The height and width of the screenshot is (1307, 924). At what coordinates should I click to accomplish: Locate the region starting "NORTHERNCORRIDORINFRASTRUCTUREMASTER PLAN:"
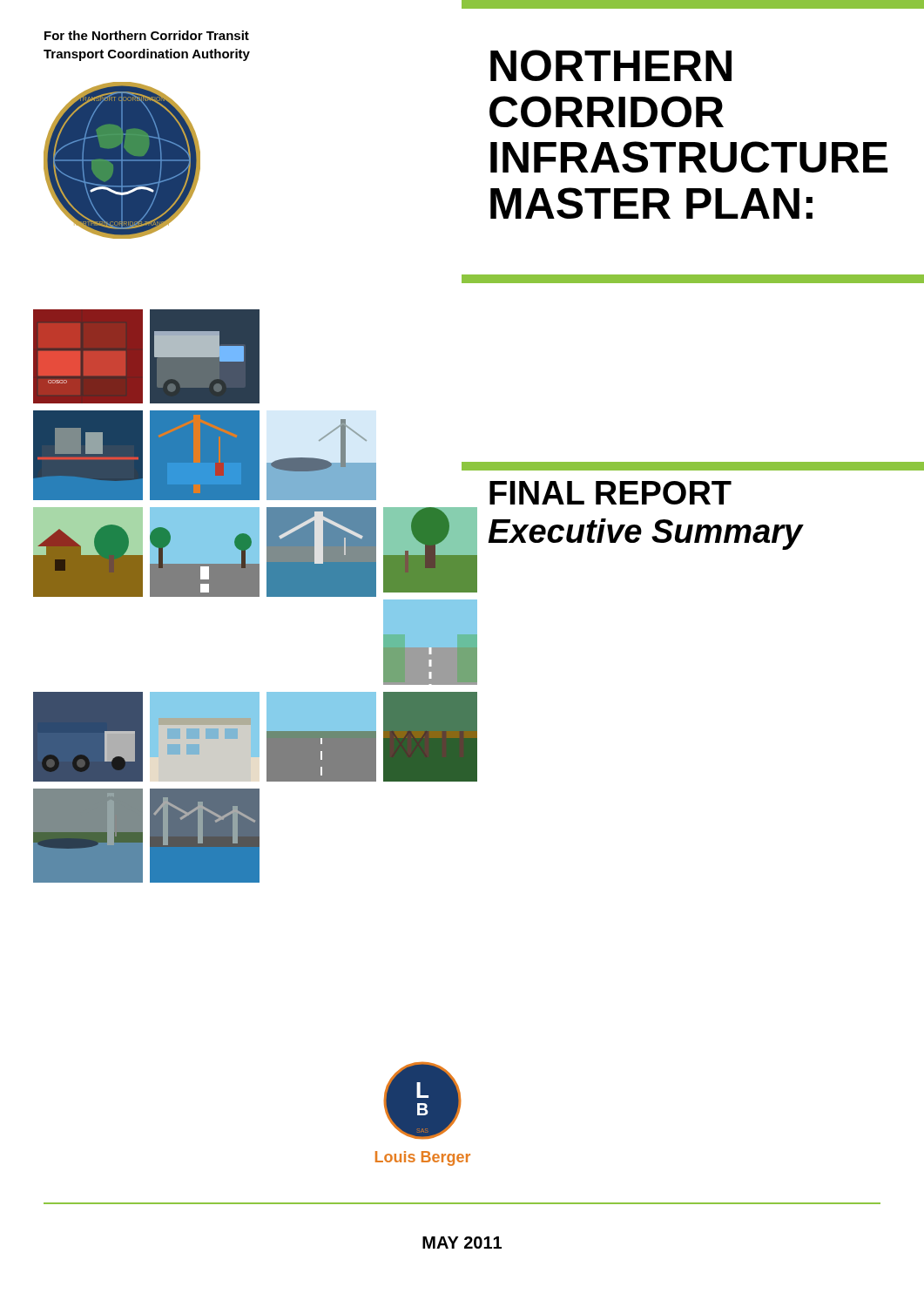click(679, 135)
